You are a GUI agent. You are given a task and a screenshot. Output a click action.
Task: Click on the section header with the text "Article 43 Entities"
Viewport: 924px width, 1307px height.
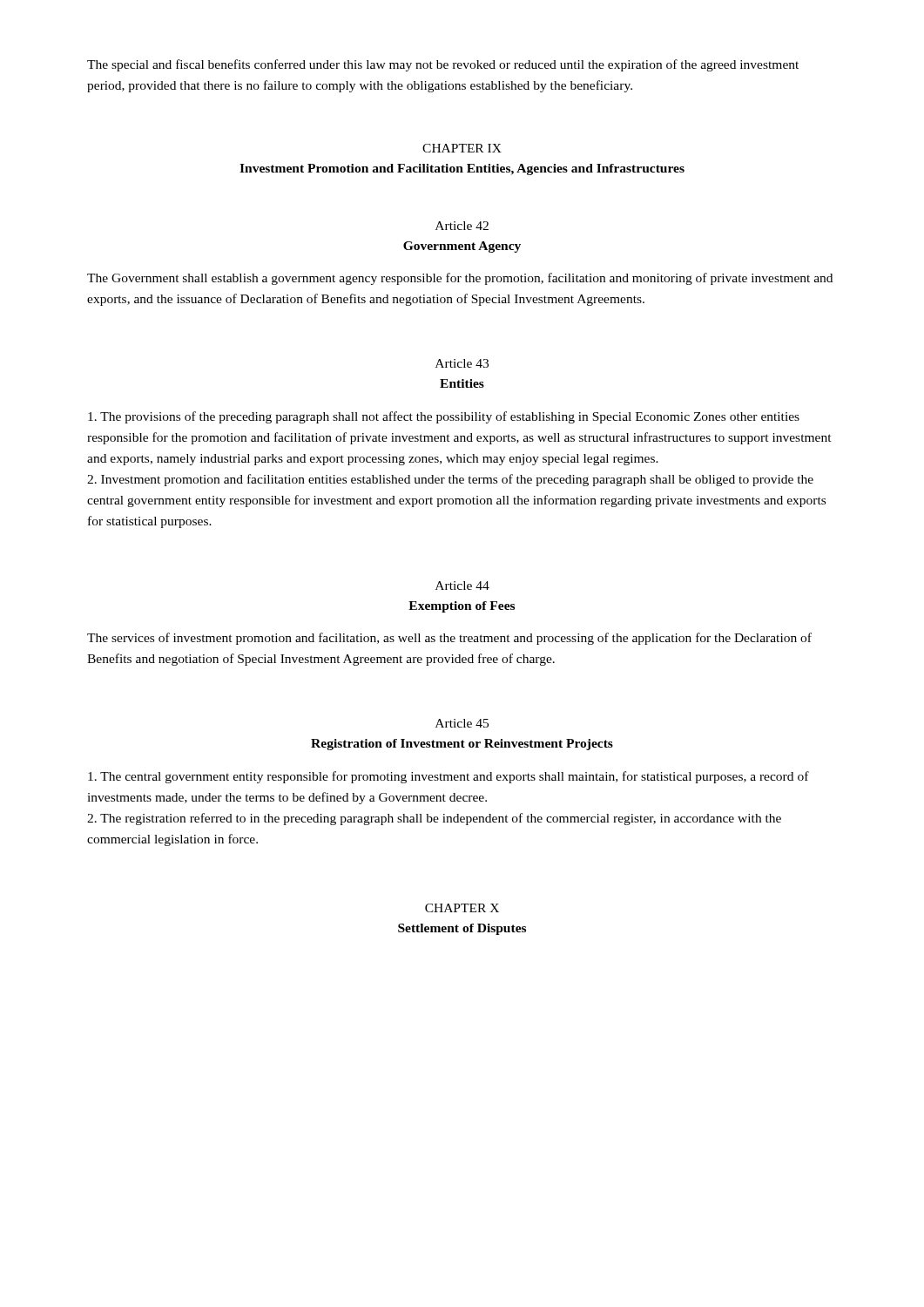click(x=462, y=373)
